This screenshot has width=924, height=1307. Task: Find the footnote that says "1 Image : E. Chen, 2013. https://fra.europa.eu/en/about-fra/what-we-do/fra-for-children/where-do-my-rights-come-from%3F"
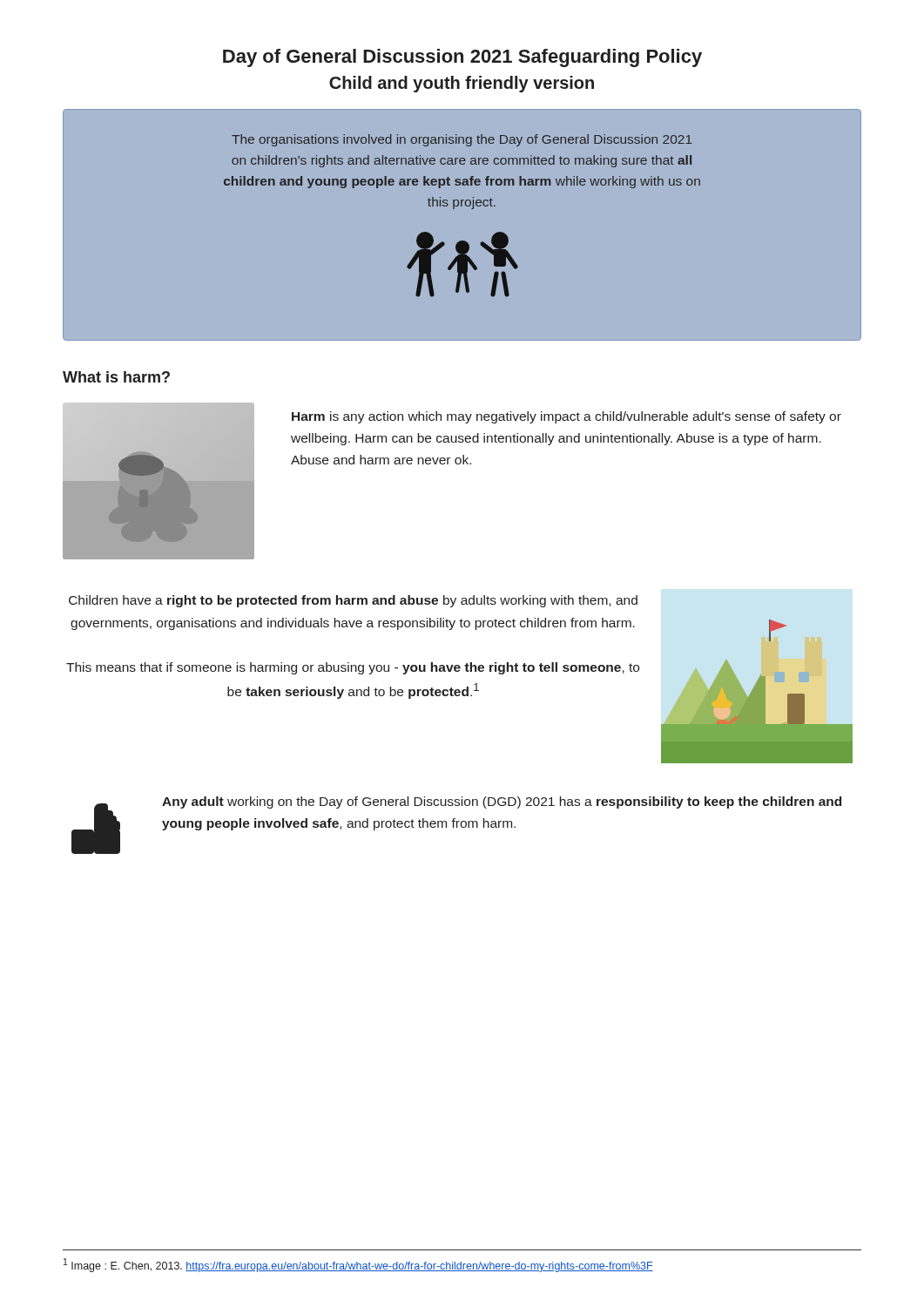[x=358, y=1265]
